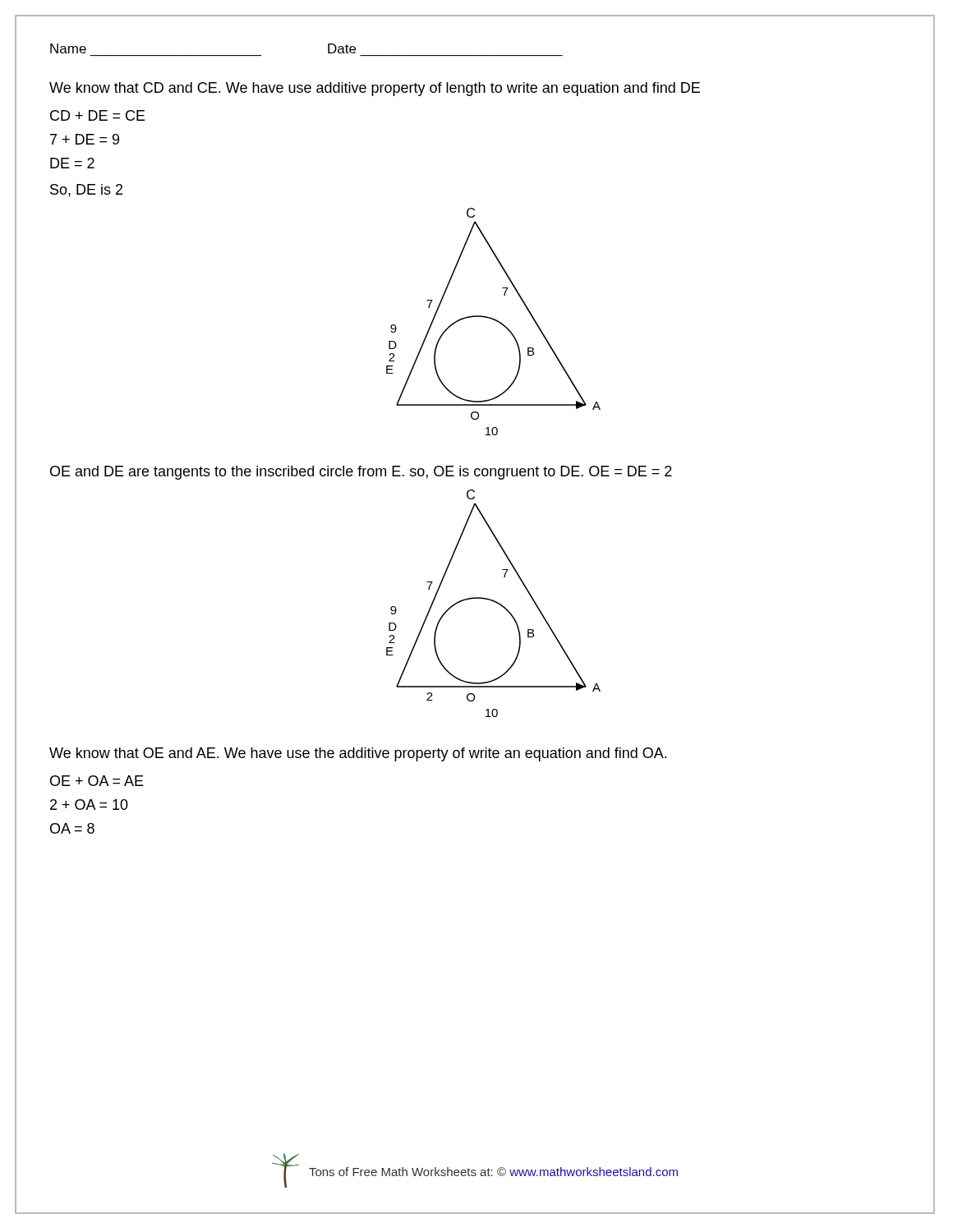Locate the text "OE + OA = AE"

97,781
